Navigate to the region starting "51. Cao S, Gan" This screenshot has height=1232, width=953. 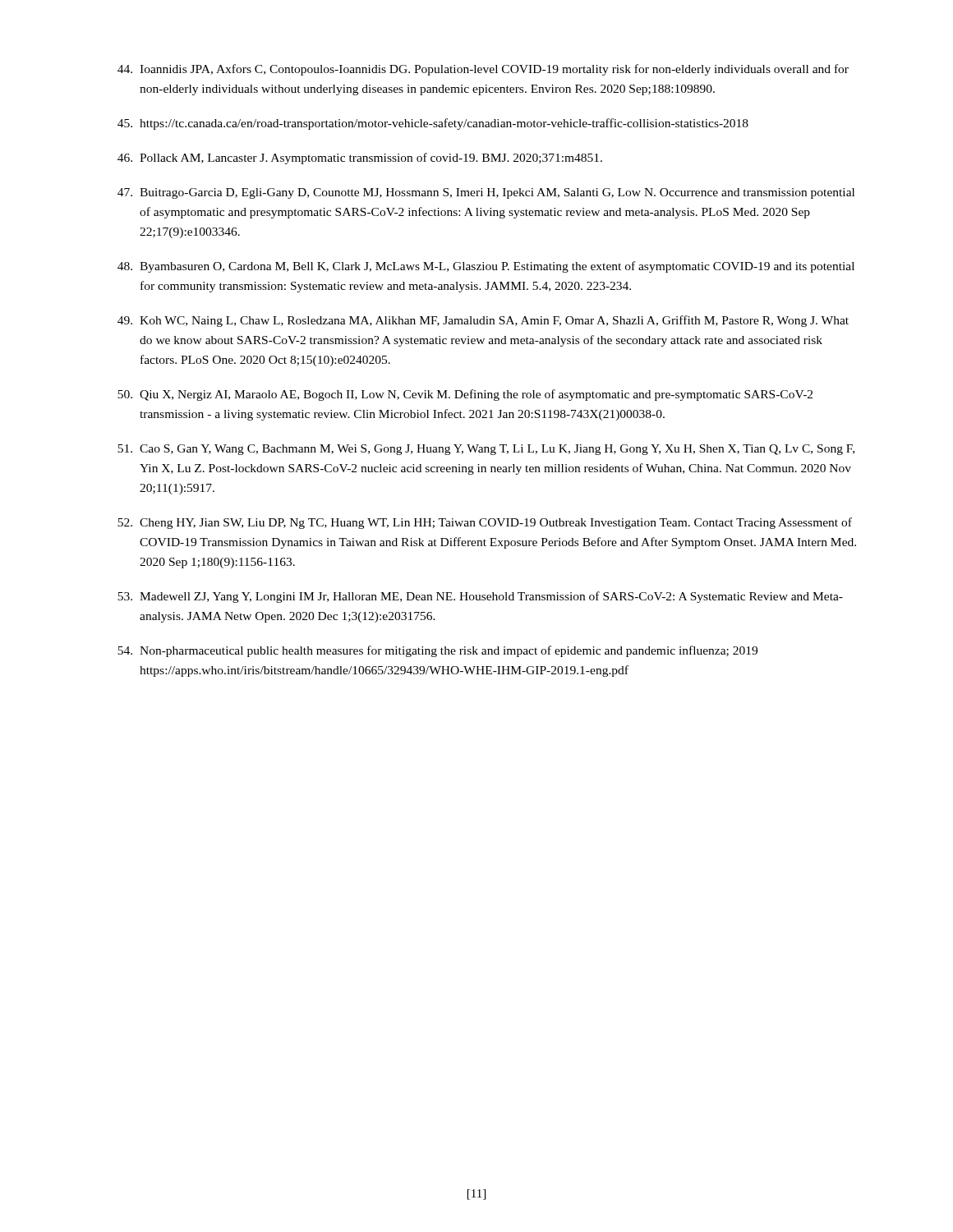[476, 468]
